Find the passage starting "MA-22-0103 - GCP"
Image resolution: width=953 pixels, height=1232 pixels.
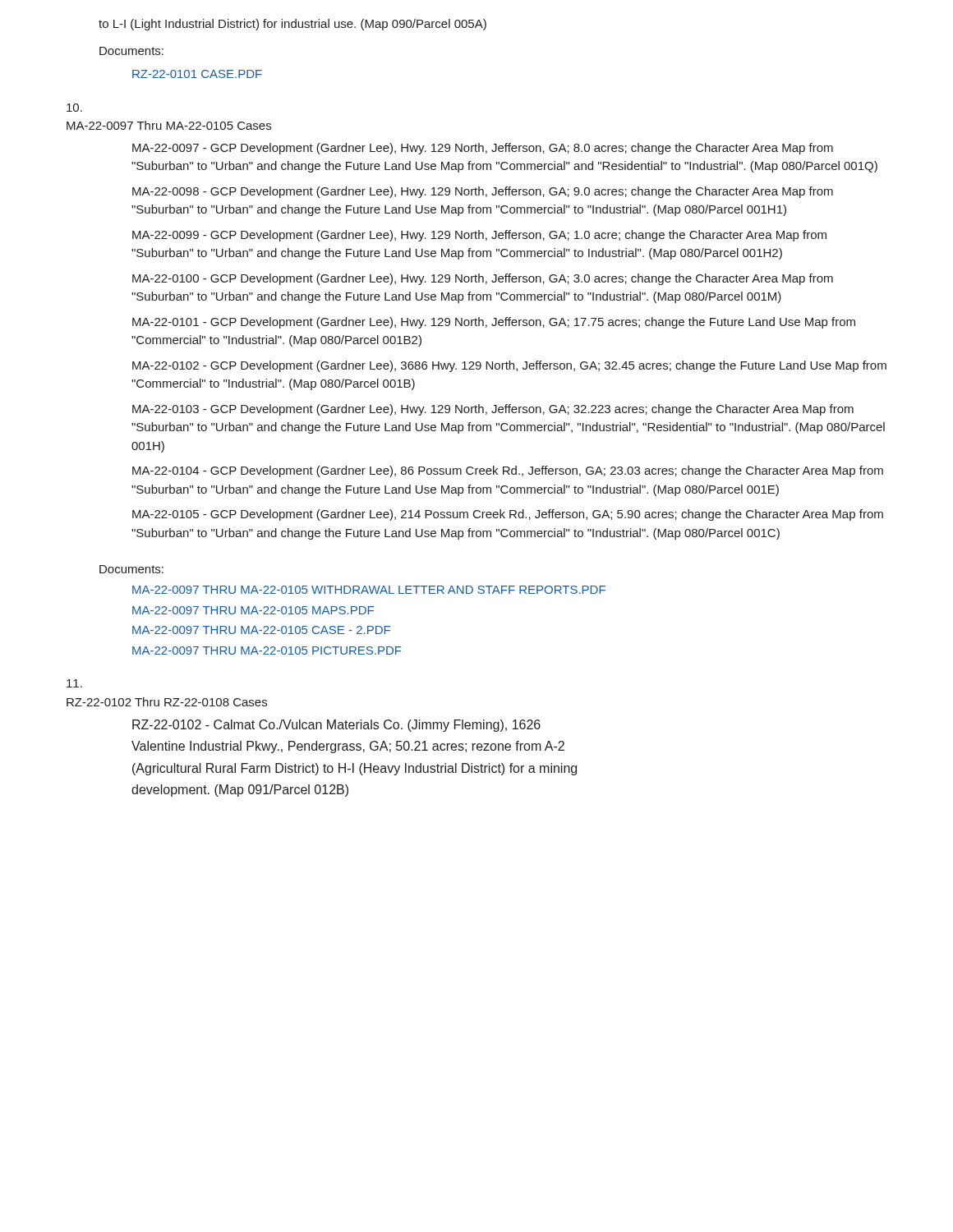click(x=508, y=427)
